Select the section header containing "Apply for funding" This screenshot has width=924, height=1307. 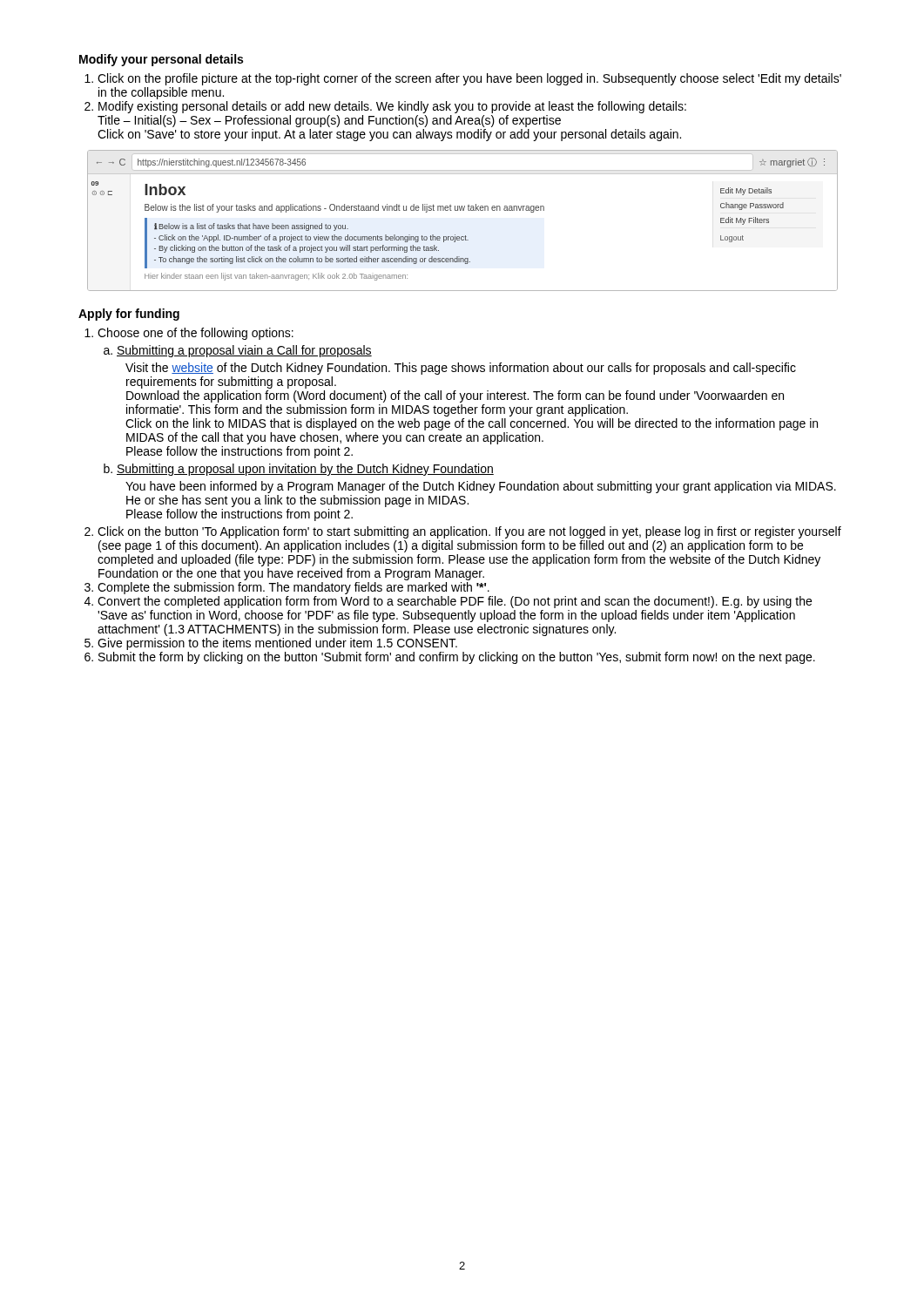[x=129, y=314]
